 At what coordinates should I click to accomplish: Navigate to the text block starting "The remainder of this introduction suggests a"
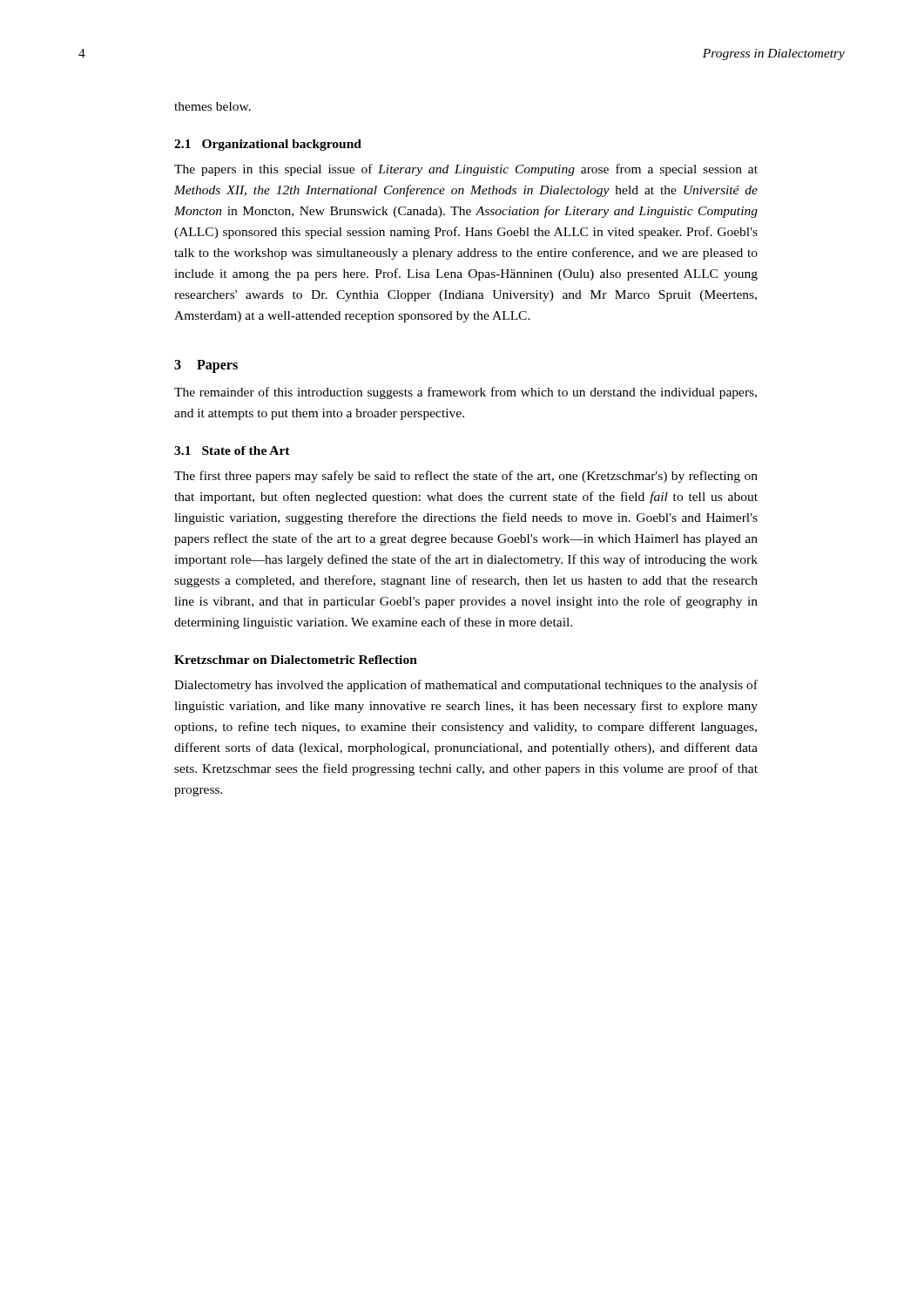[466, 402]
